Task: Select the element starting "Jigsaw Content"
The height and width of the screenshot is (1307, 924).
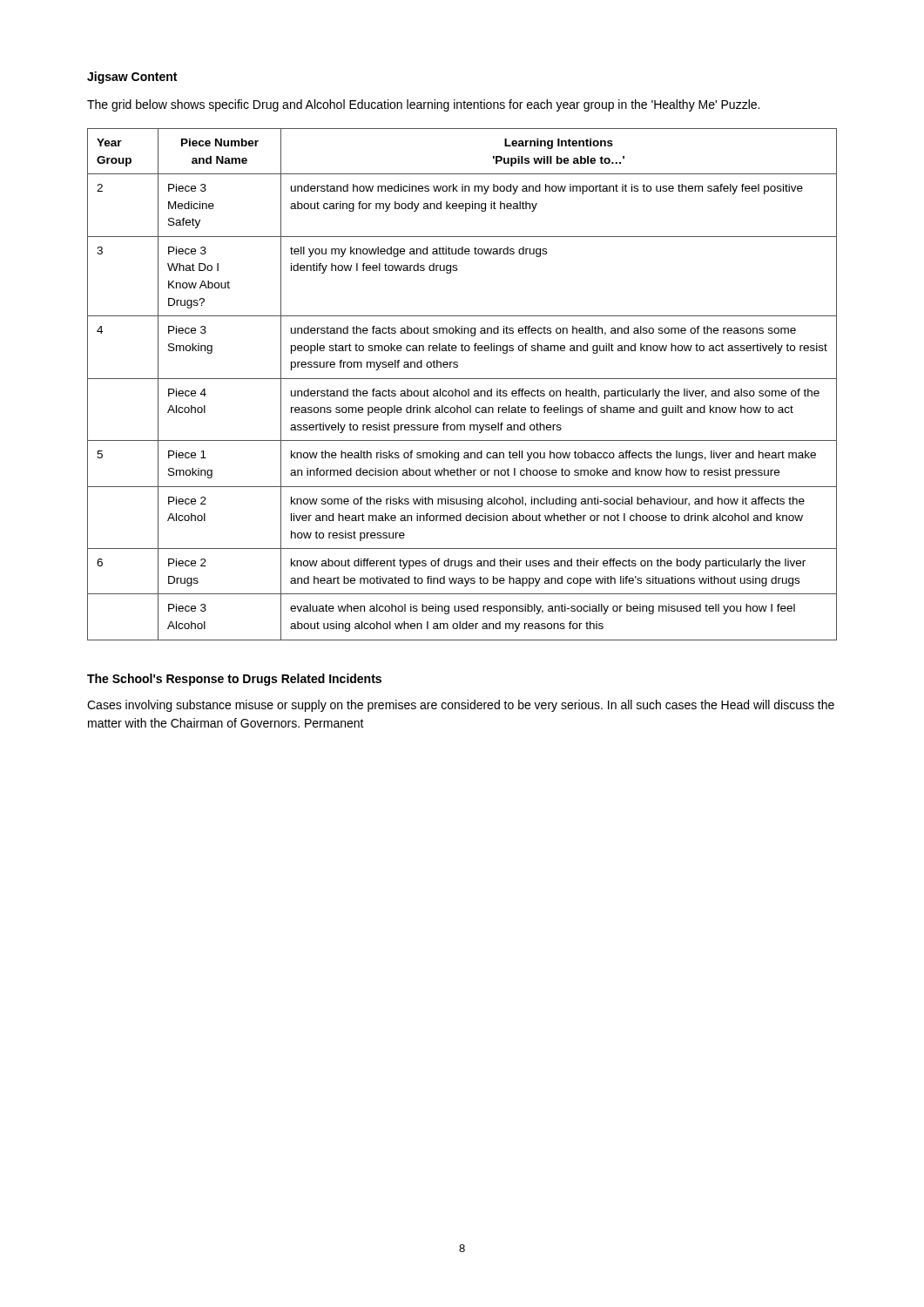Action: pos(132,77)
